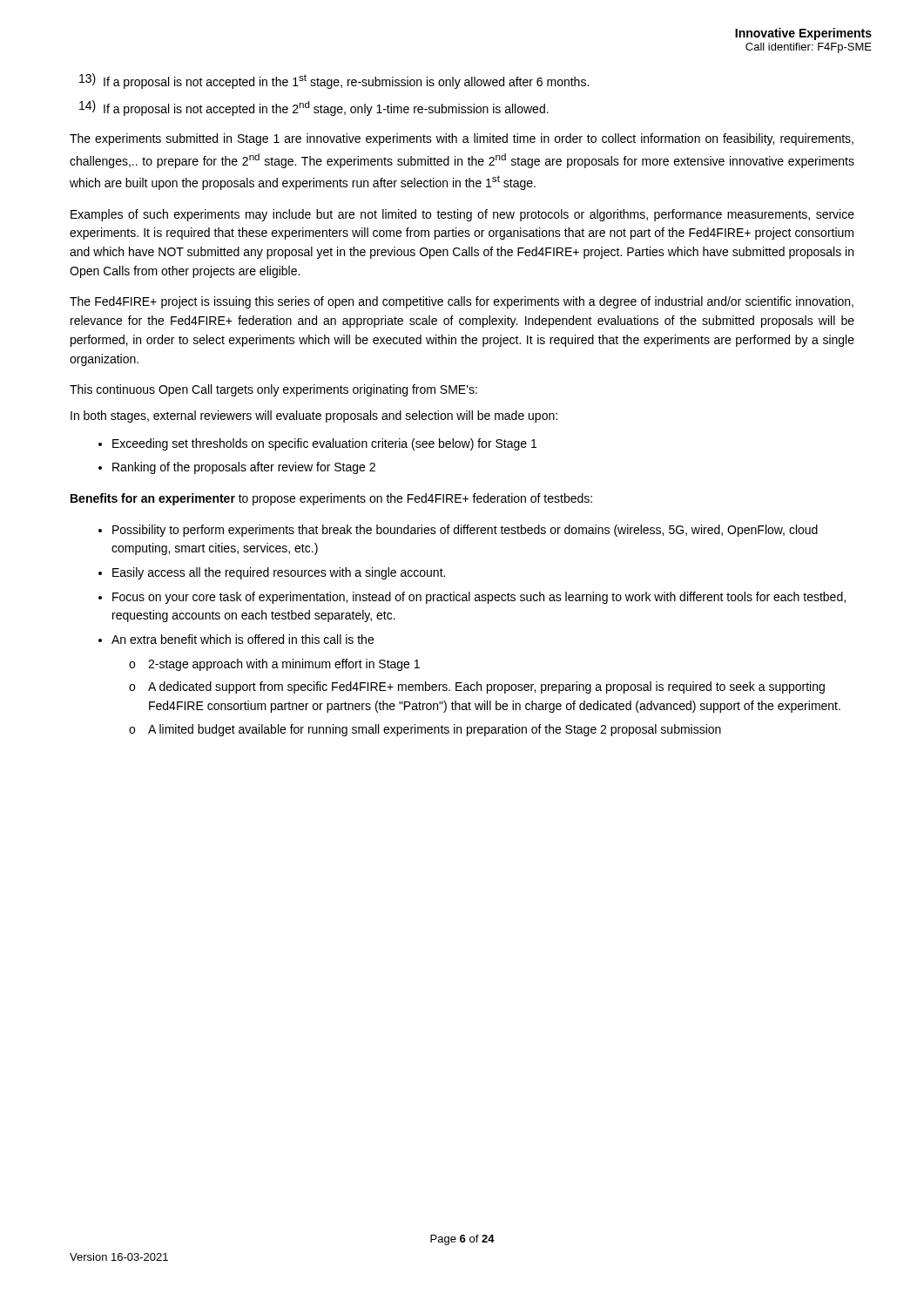This screenshot has height=1307, width=924.
Task: Select the text block that says "This continuous Open Call"
Action: pos(462,390)
